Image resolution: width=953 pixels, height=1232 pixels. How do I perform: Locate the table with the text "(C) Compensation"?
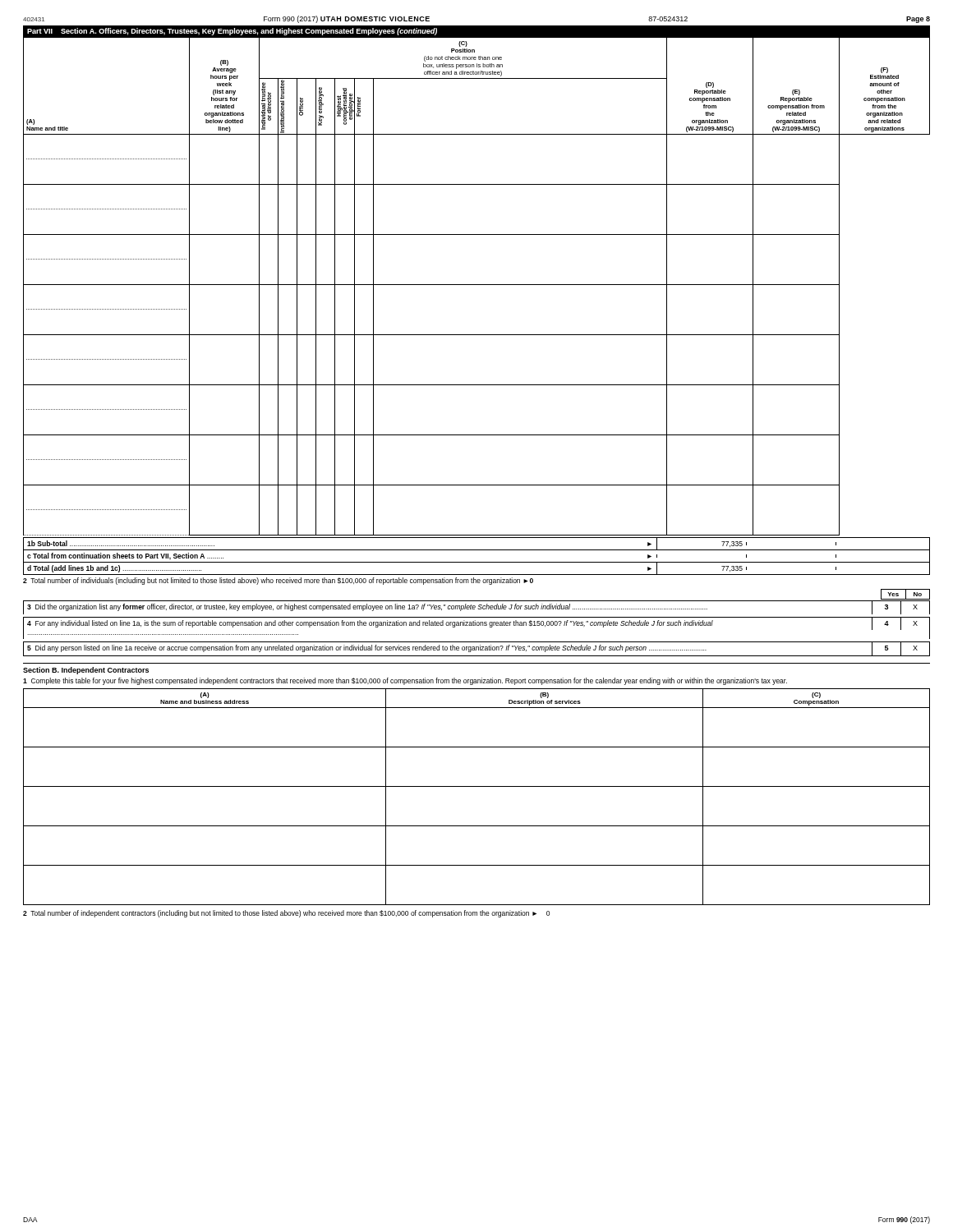pos(476,796)
